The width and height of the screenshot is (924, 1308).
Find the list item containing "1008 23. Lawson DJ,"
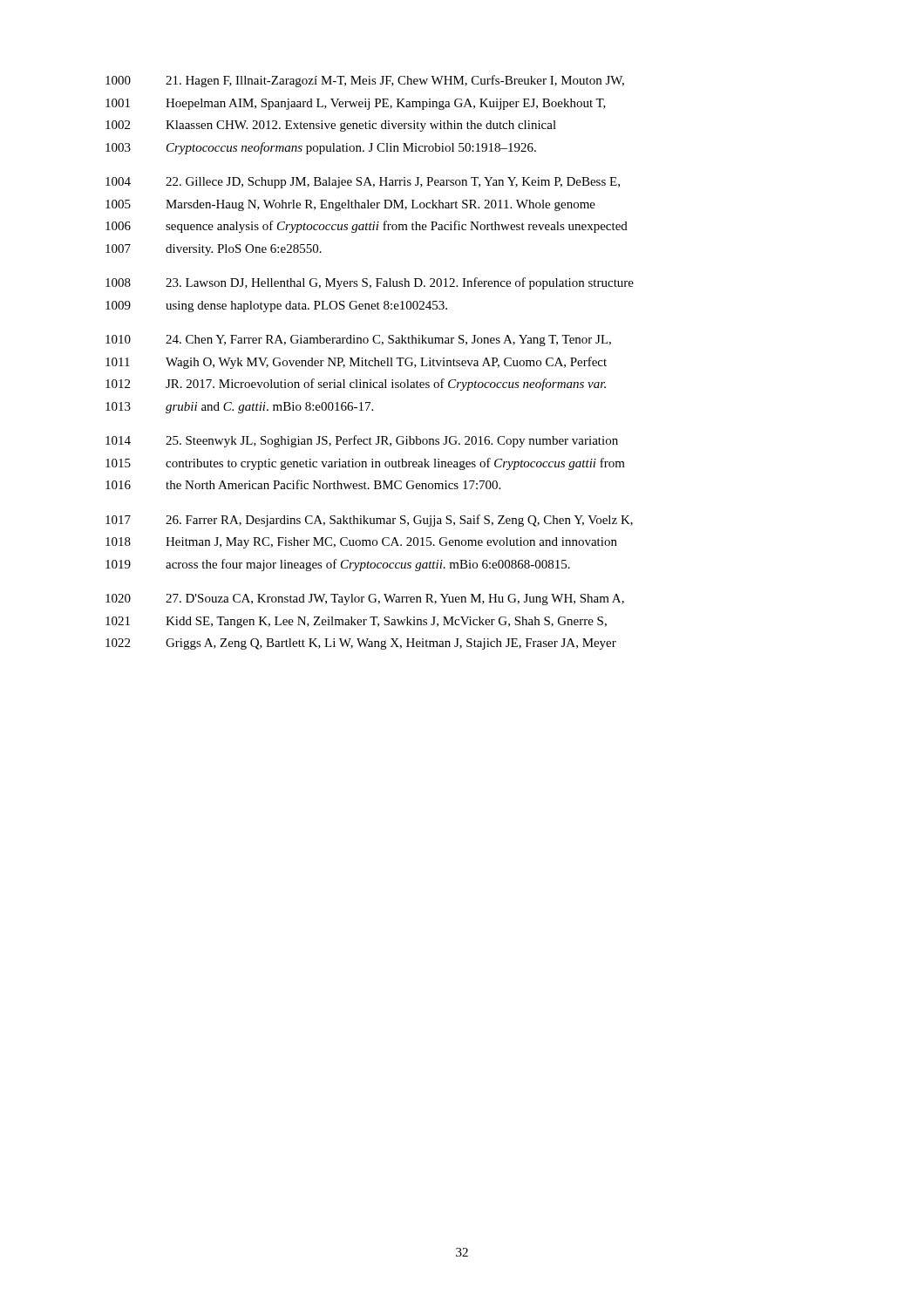click(462, 294)
